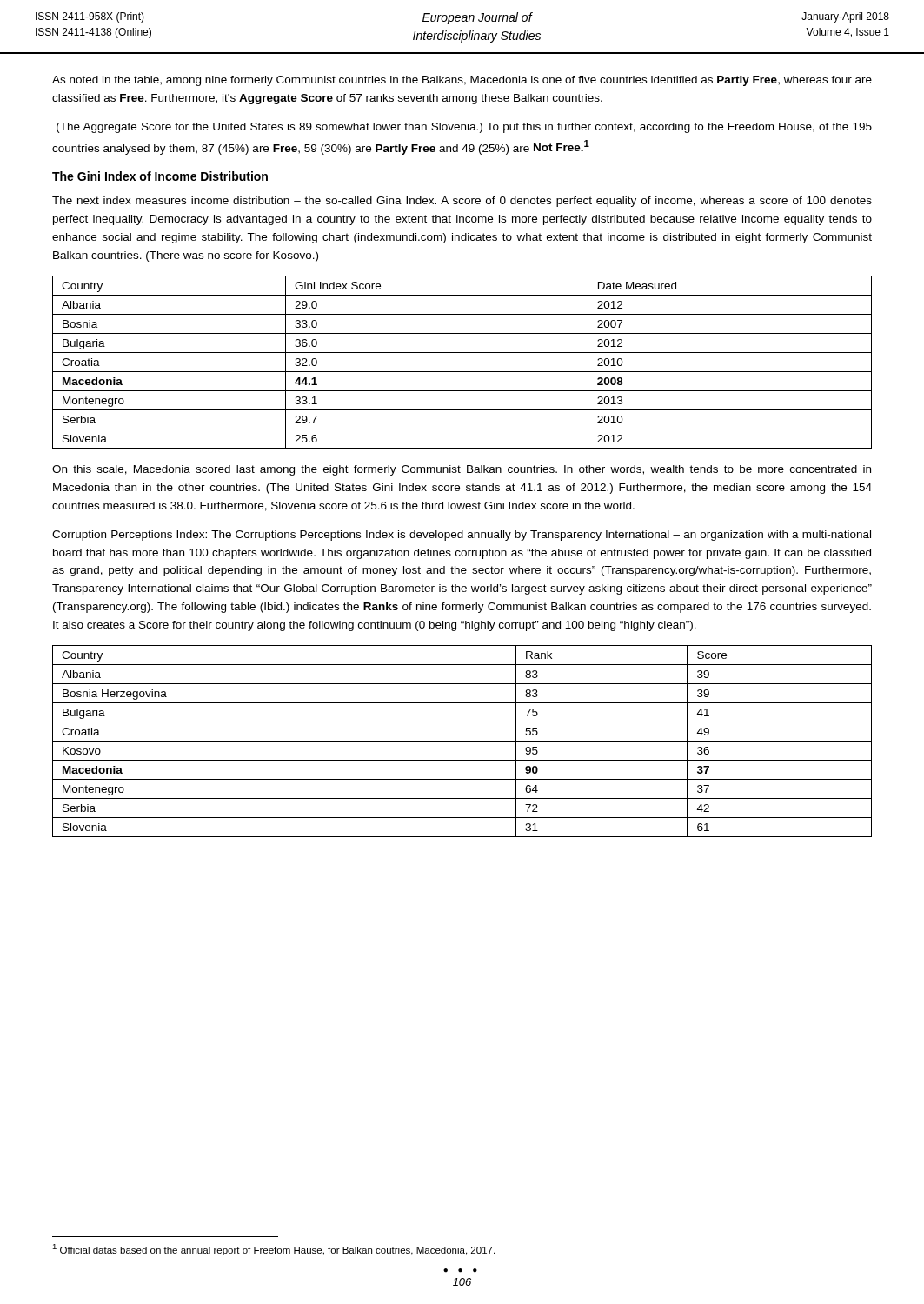Viewport: 924px width, 1304px height.
Task: Locate the section header that reads "The Gini Index of Income"
Action: tap(160, 177)
